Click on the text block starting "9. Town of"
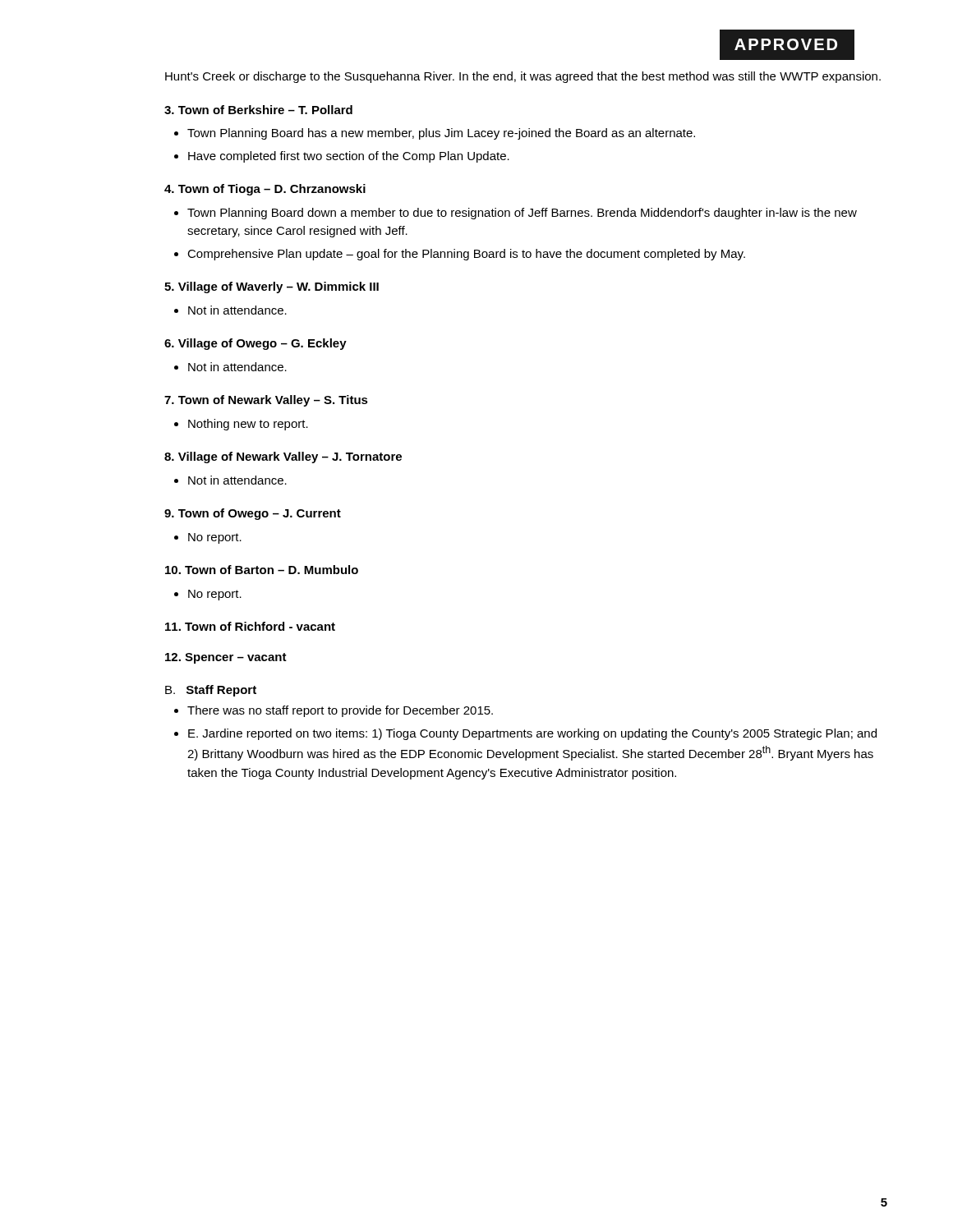Screen dimensions: 1232x953 tap(252, 513)
